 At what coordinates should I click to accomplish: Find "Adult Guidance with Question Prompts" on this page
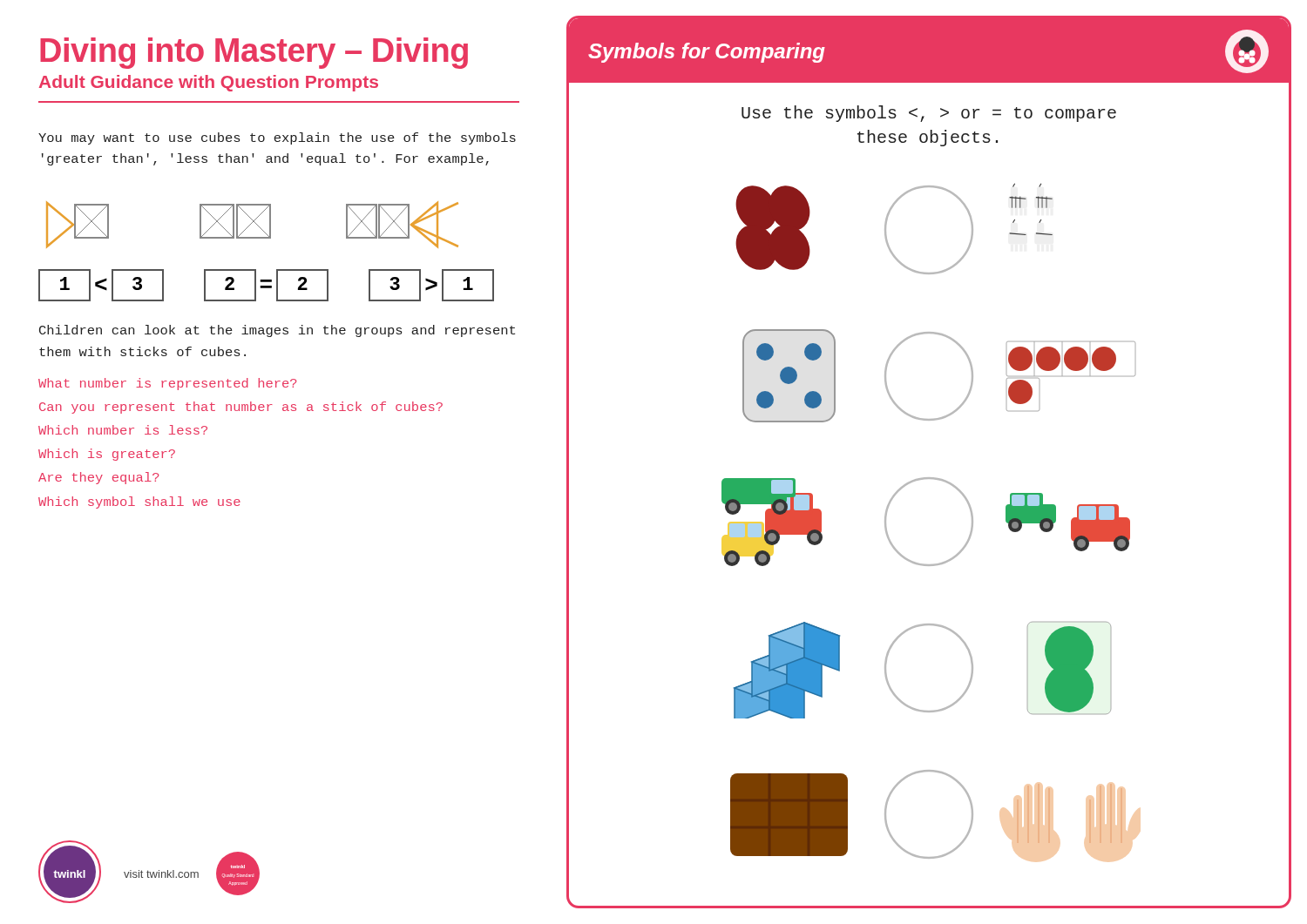pyautogui.click(x=279, y=82)
